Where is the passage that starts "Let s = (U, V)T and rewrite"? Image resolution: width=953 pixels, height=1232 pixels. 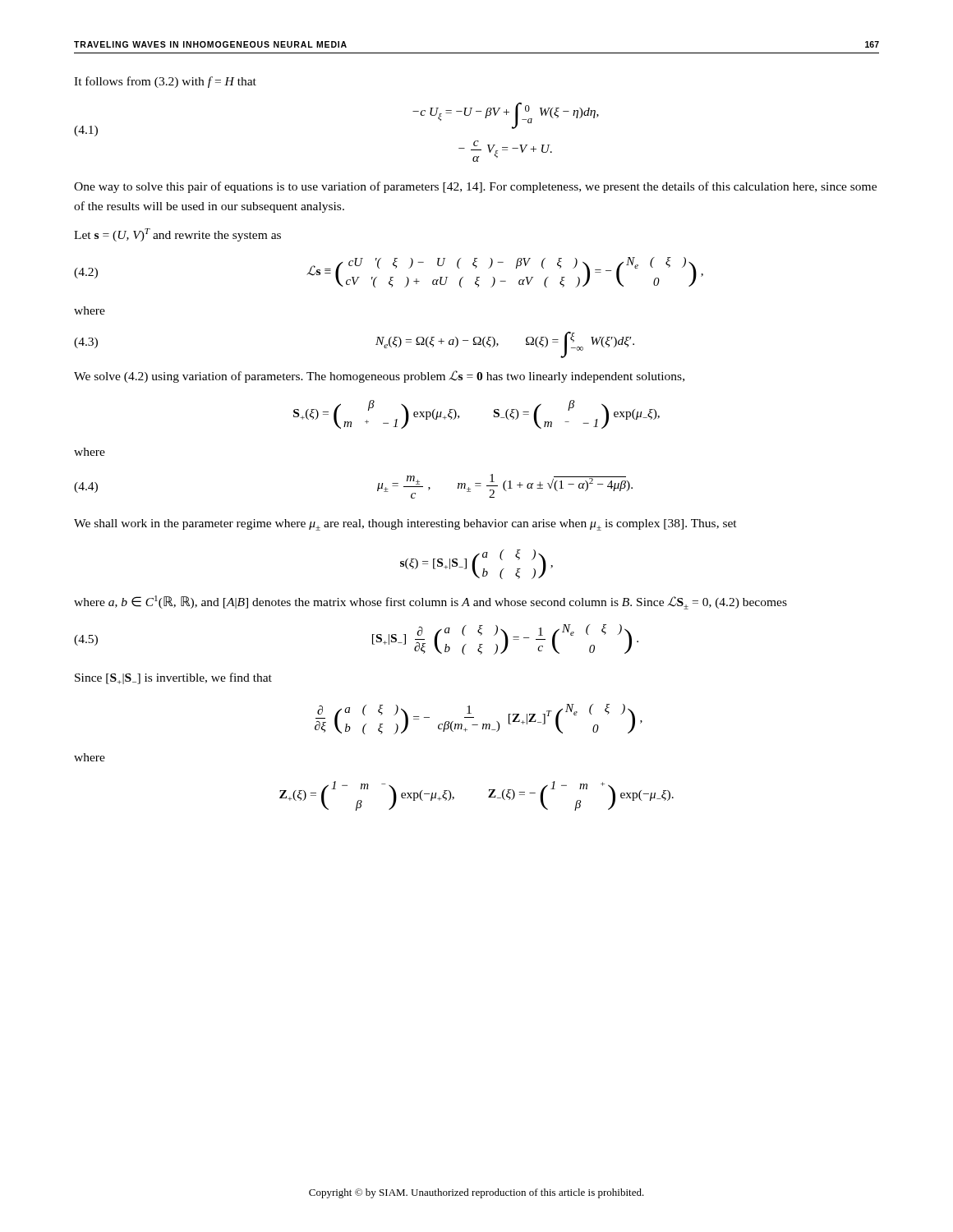click(x=178, y=233)
